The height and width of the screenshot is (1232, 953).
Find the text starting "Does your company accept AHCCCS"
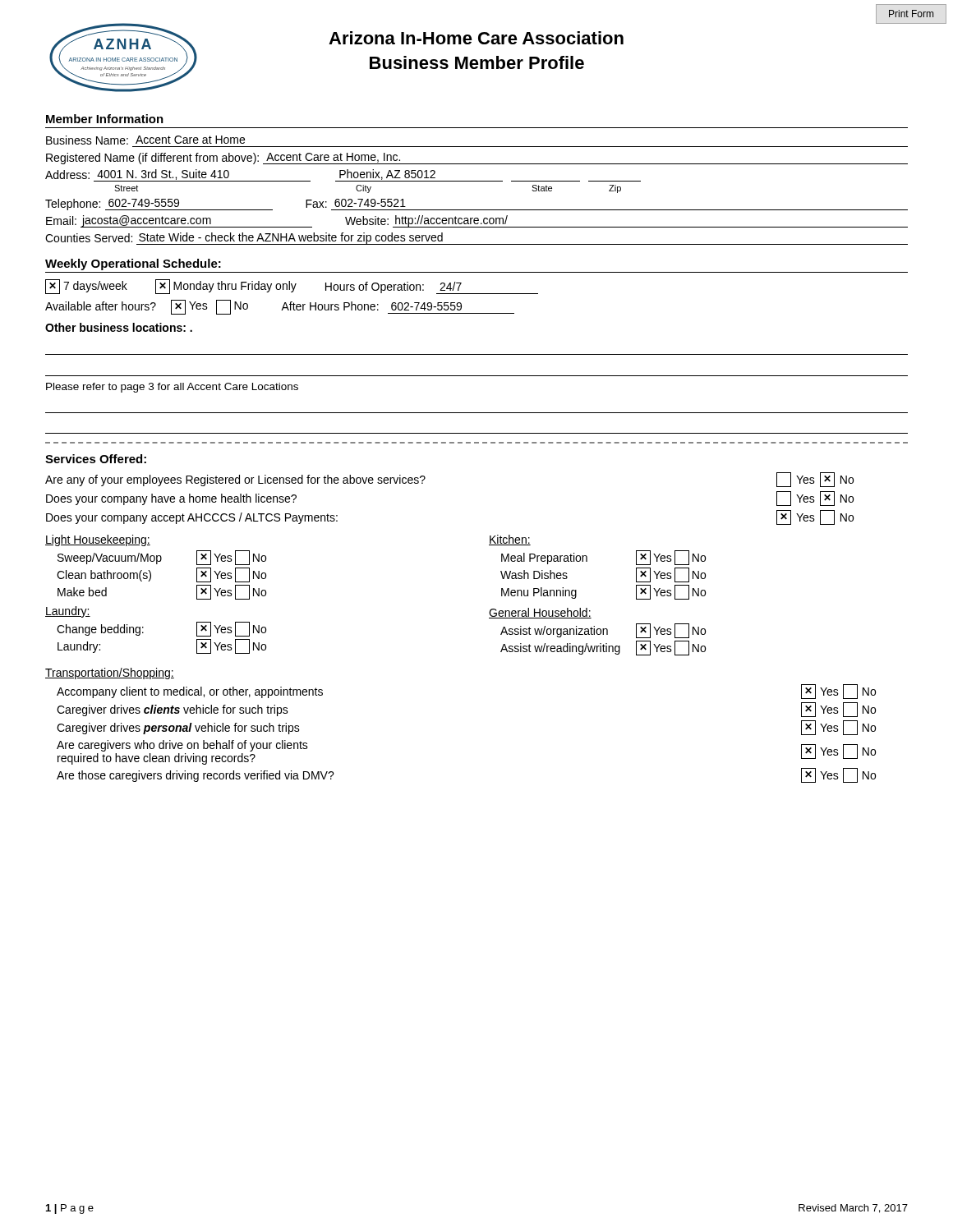pos(190,517)
